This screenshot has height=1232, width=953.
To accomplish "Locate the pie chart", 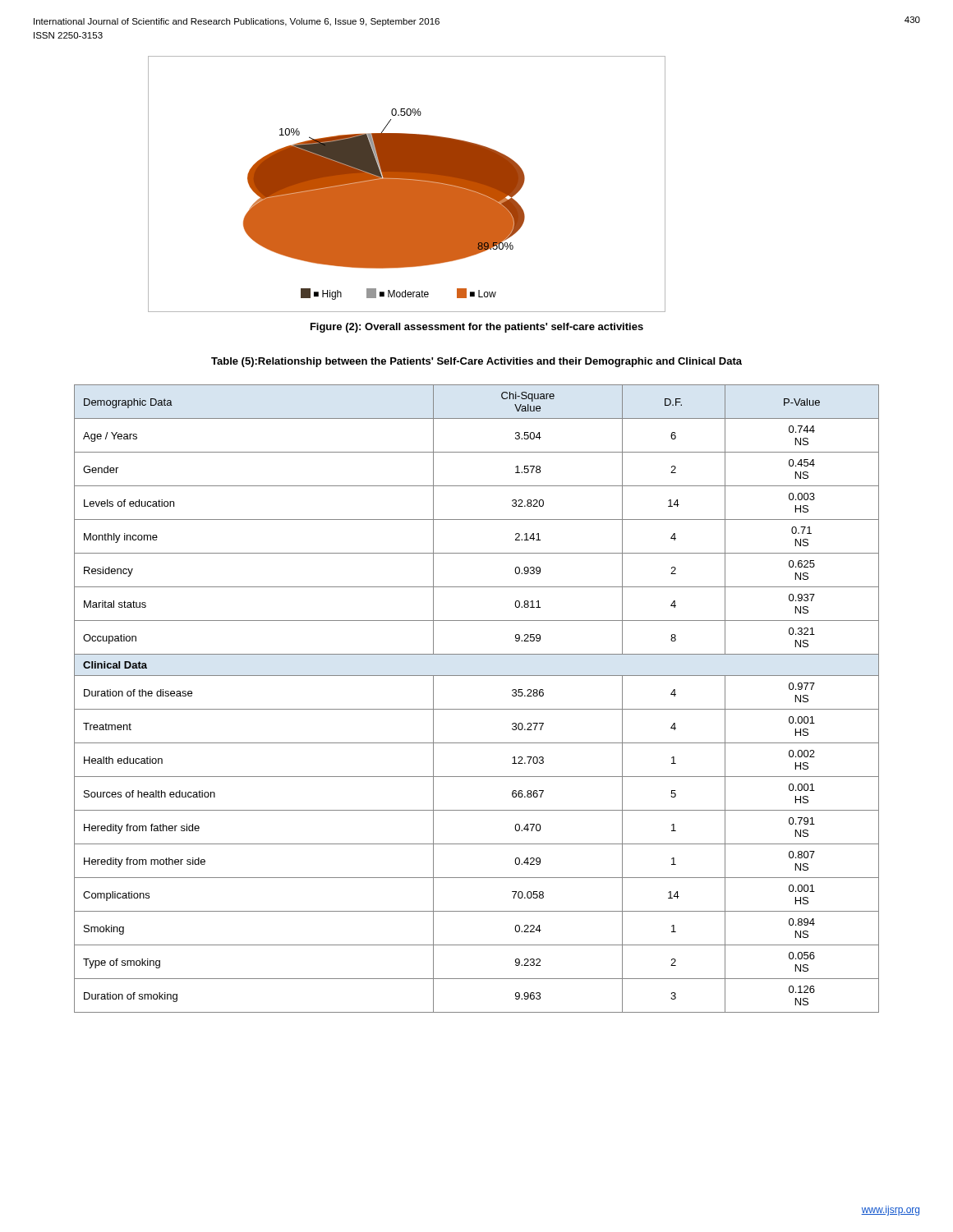I will pyautogui.click(x=407, y=184).
